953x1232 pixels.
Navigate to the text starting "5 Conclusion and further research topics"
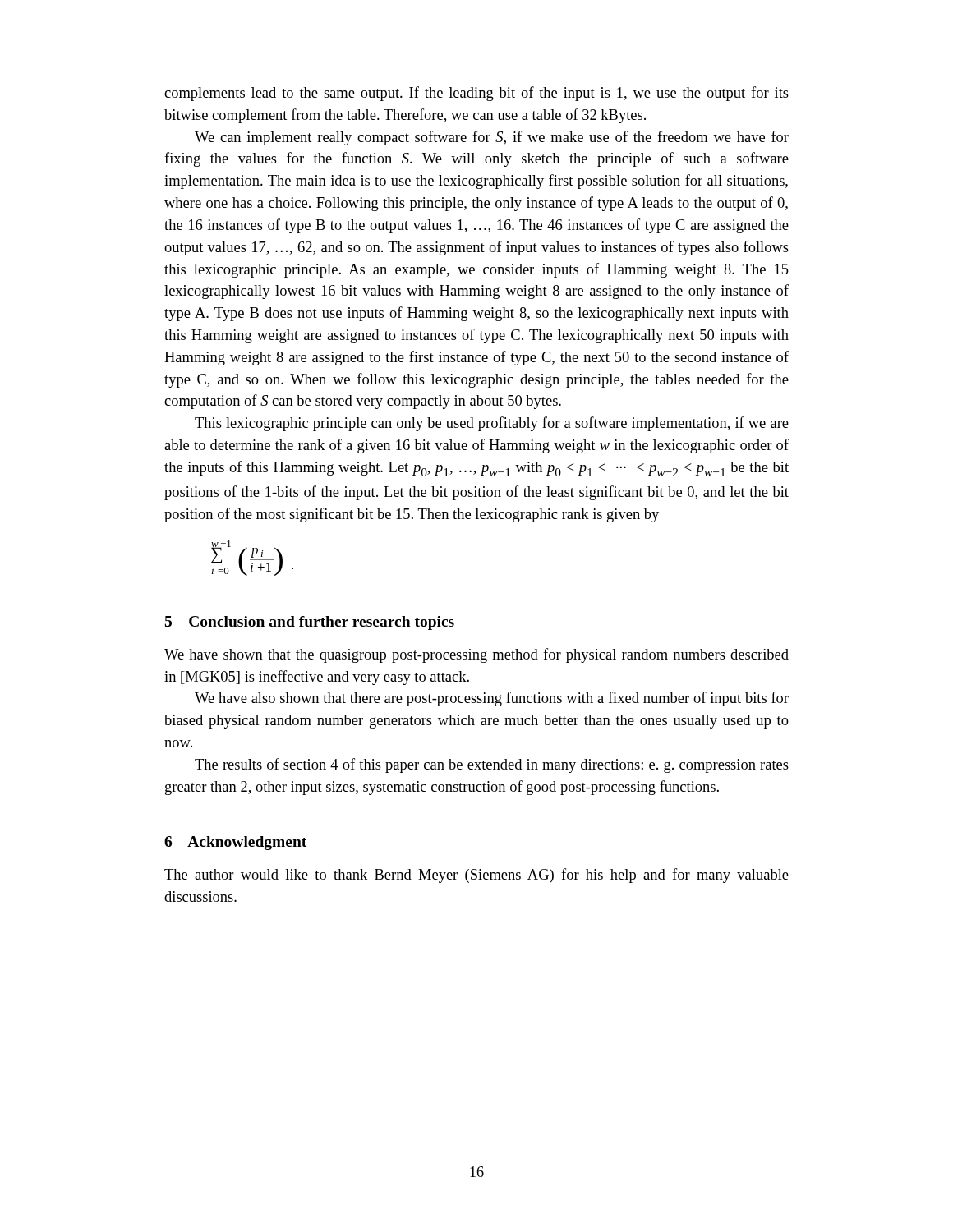coord(309,622)
